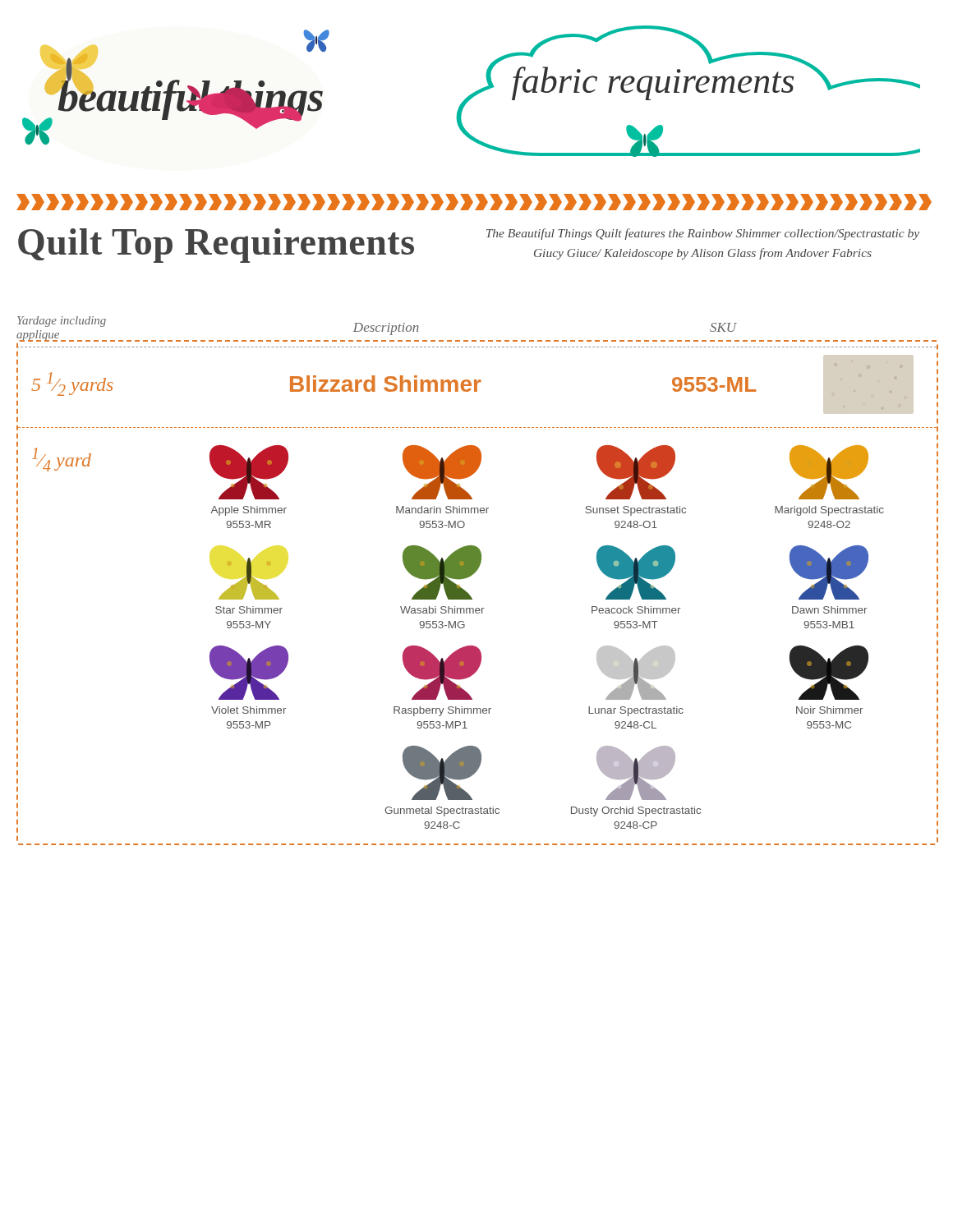The height and width of the screenshot is (1232, 953).
Task: Locate the logo
Action: tap(189, 96)
